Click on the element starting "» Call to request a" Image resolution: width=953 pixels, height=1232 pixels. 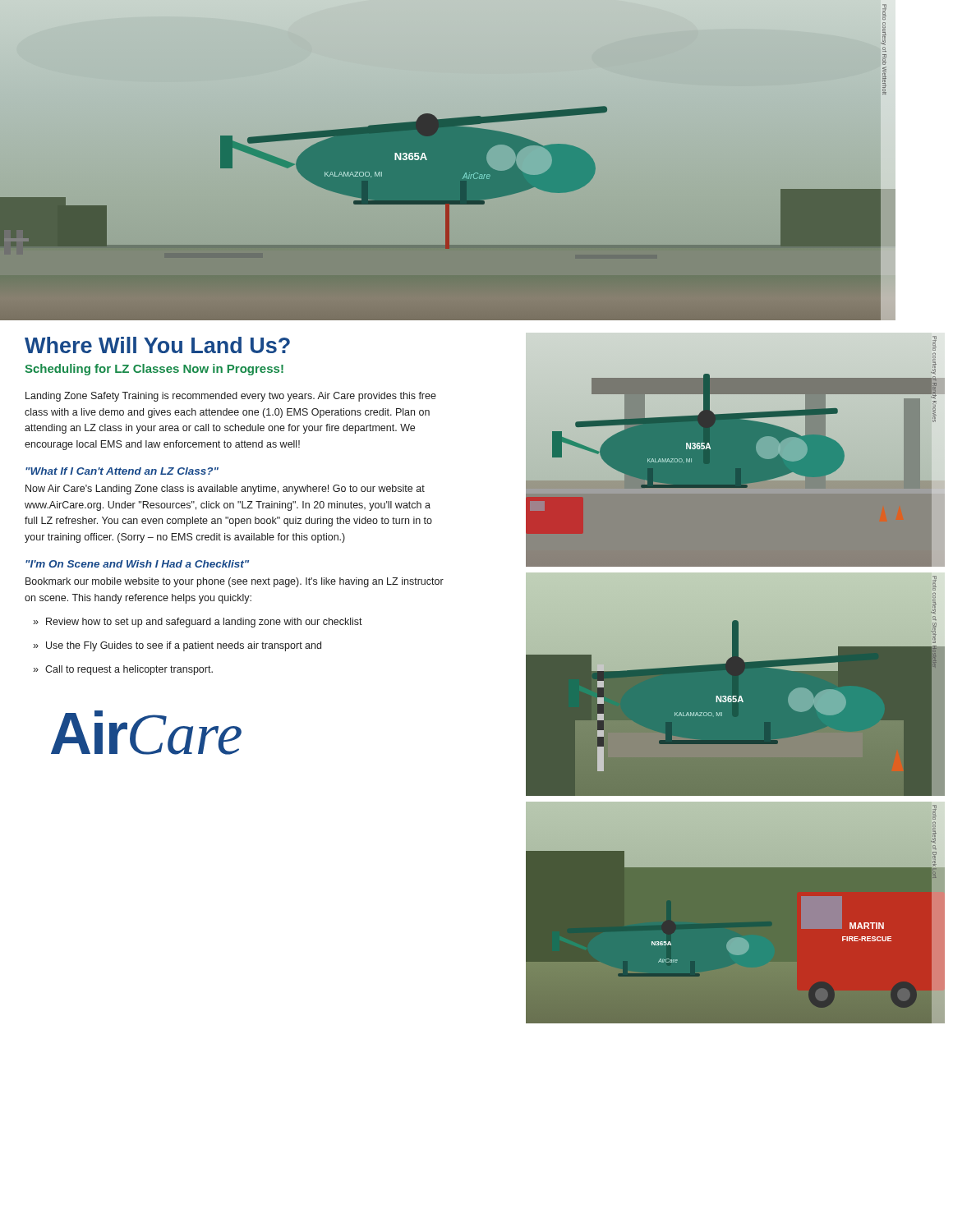coord(123,670)
